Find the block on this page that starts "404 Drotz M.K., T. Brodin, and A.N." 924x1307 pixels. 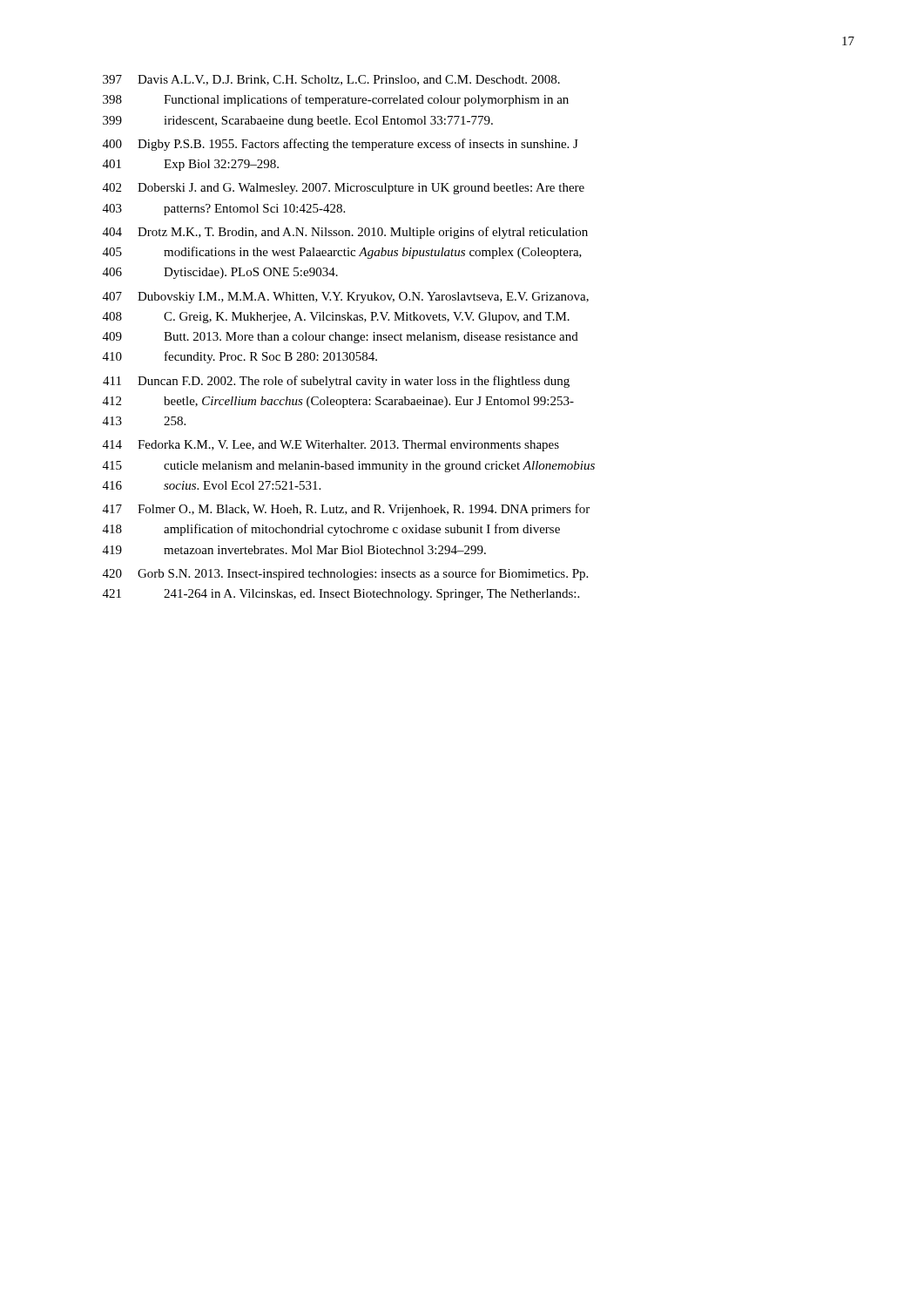point(462,232)
